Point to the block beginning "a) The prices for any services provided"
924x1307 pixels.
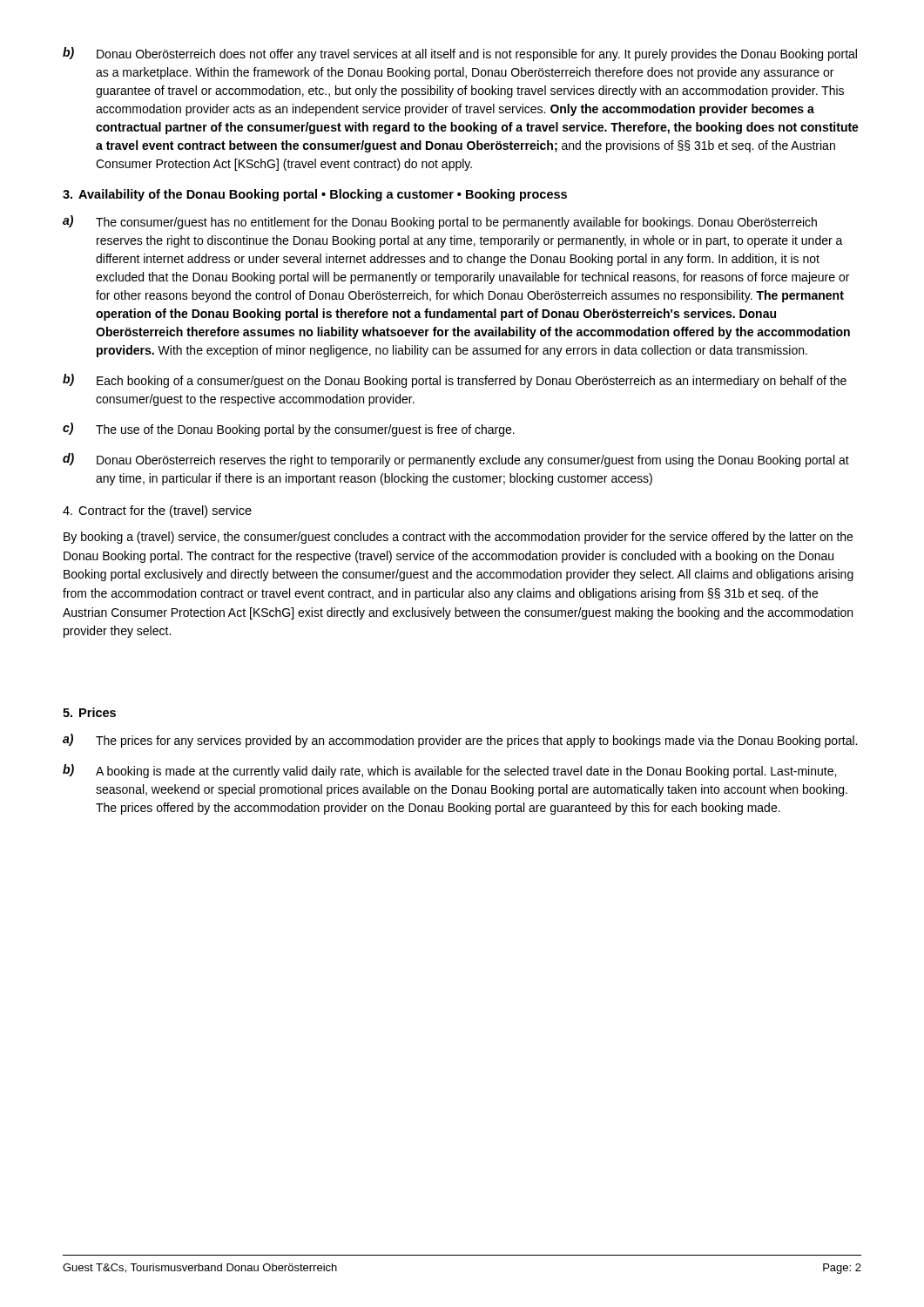(x=462, y=741)
